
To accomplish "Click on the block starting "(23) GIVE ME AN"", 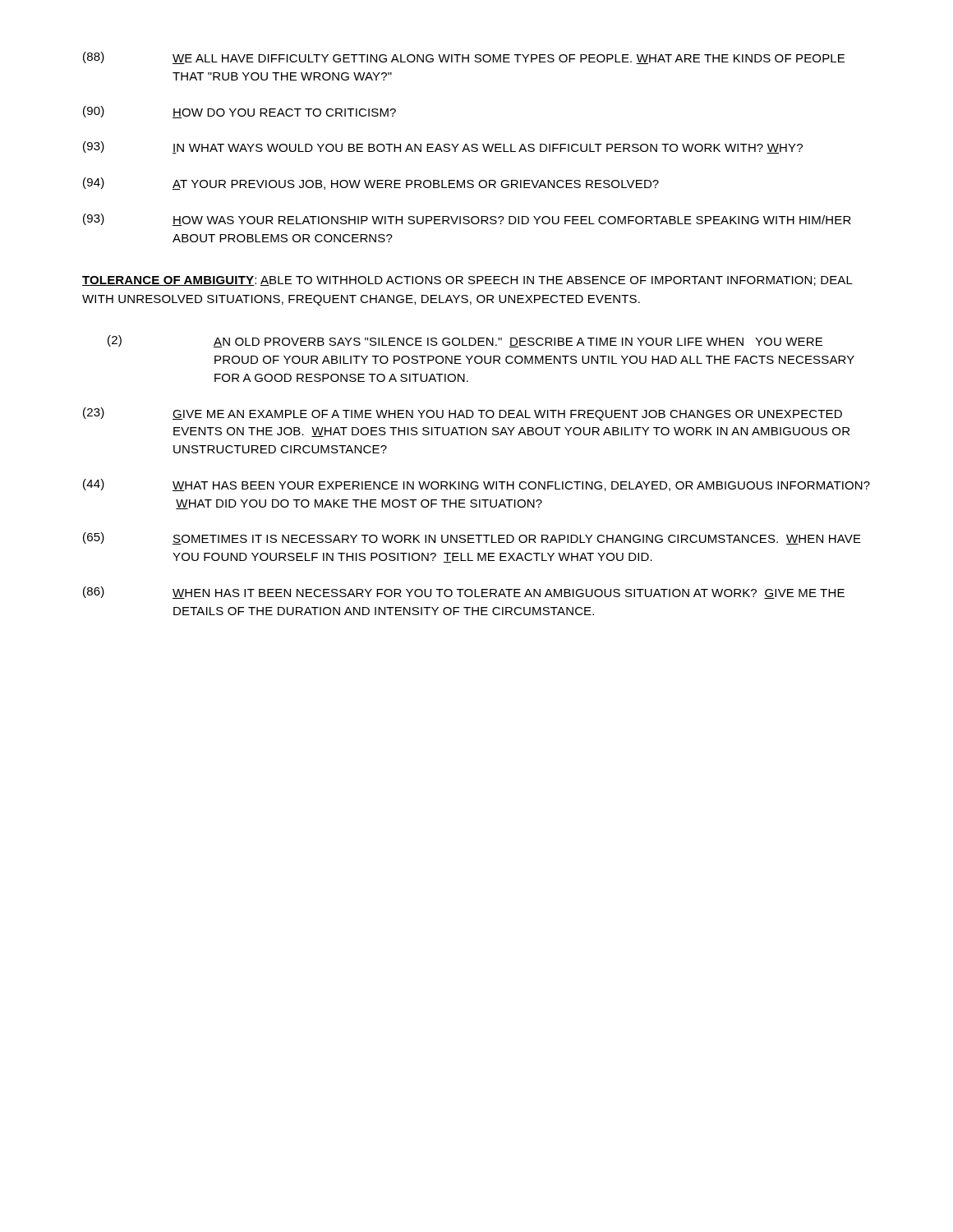I will [x=476, y=431].
